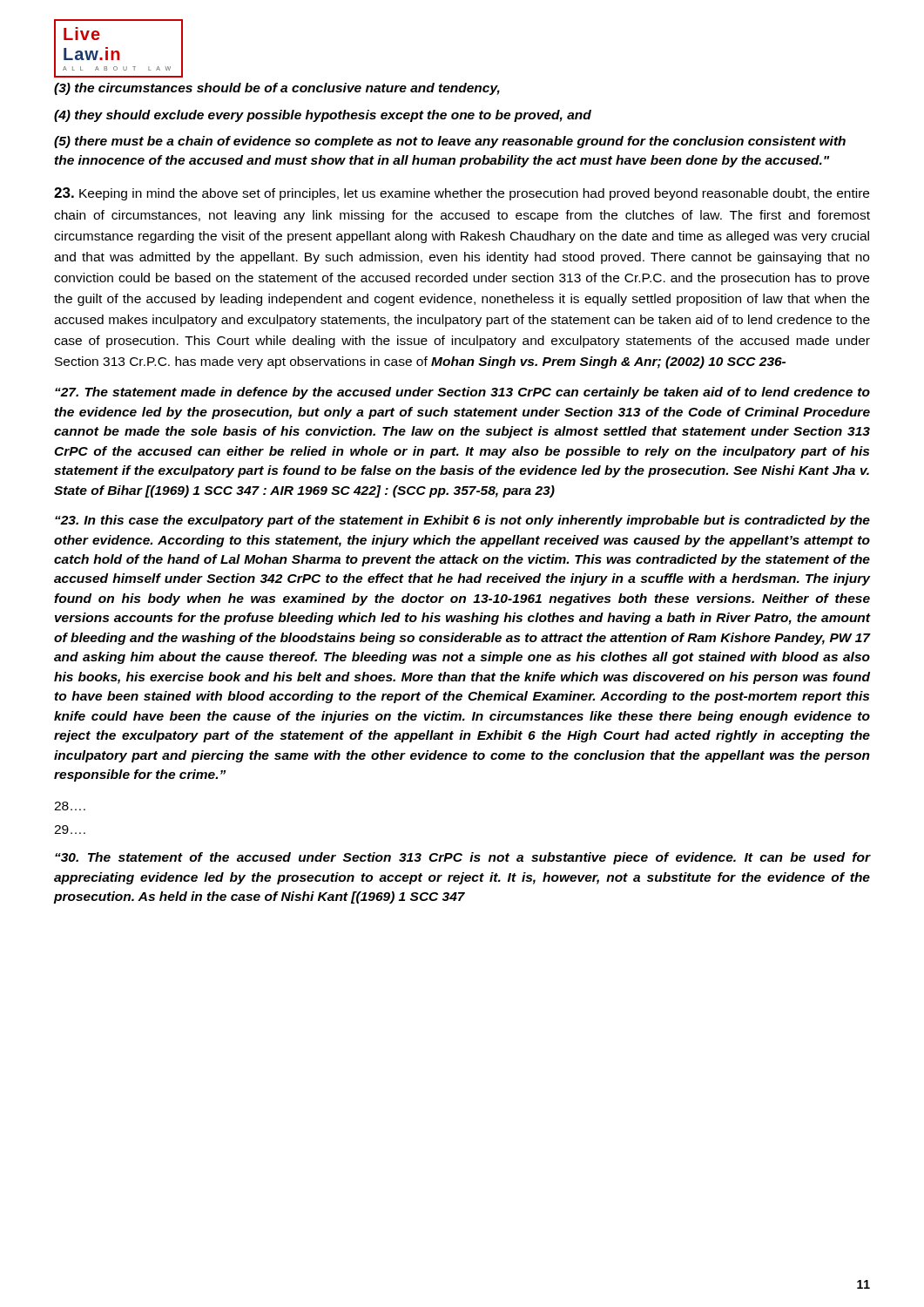Image resolution: width=924 pixels, height=1307 pixels.
Task: Locate the block starting "Keeping in mind the above set"
Action: [x=462, y=277]
